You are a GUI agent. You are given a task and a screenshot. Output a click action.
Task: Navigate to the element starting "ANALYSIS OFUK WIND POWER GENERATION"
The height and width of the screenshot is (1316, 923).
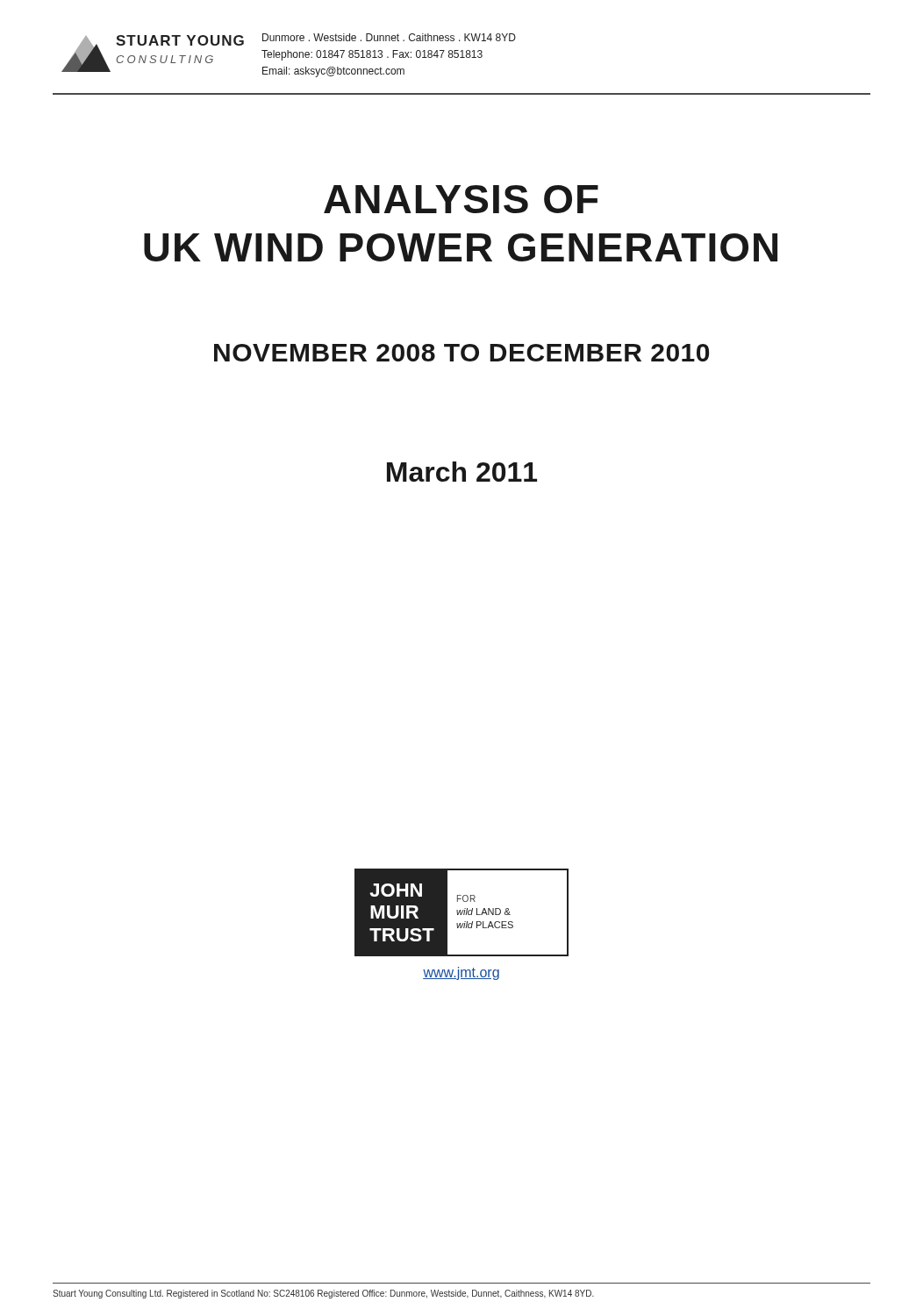coord(462,224)
